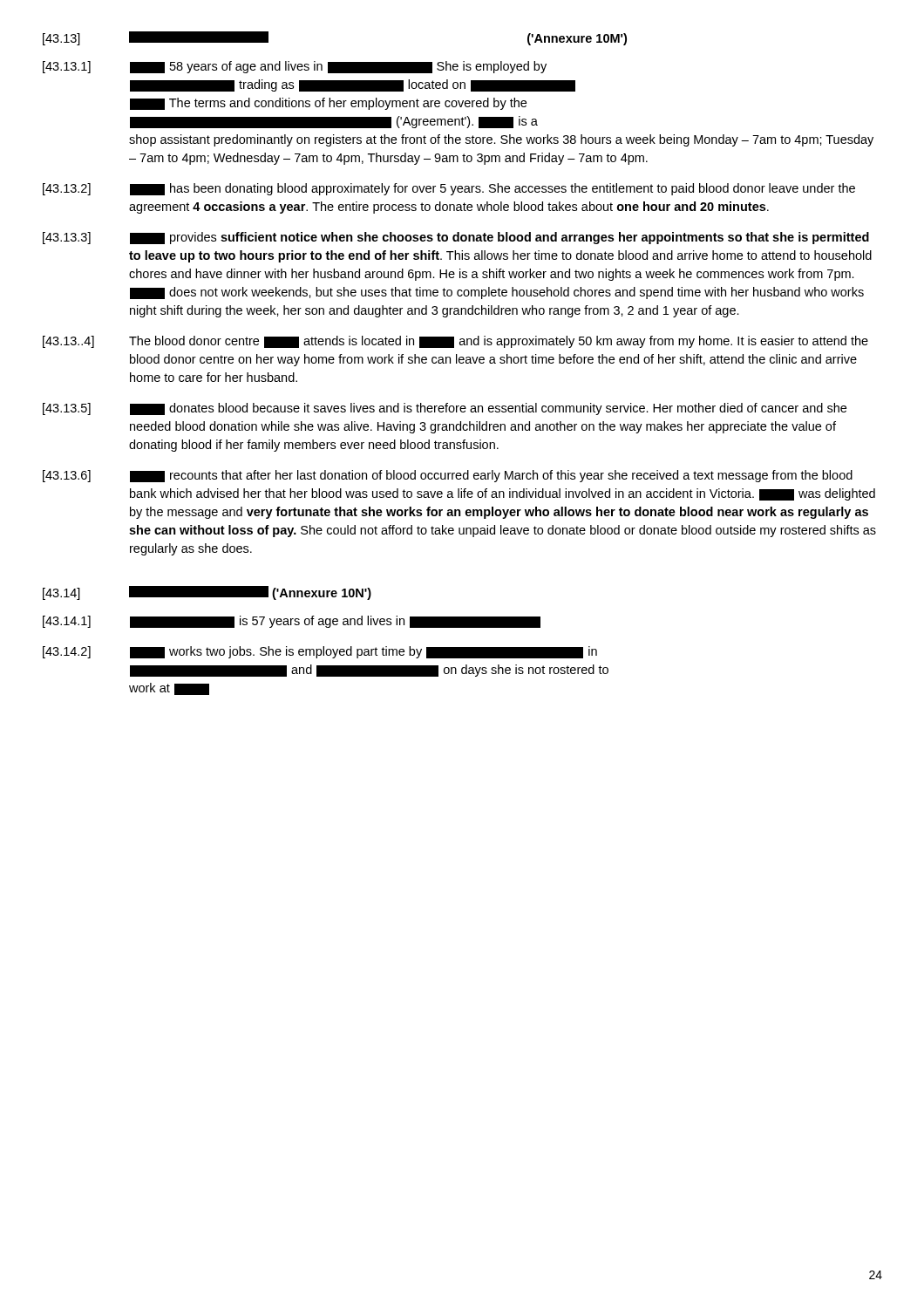The height and width of the screenshot is (1308, 924).
Task: Locate the element starting "[43.13.1] 58 years of"
Action: pyautogui.click(x=462, y=113)
